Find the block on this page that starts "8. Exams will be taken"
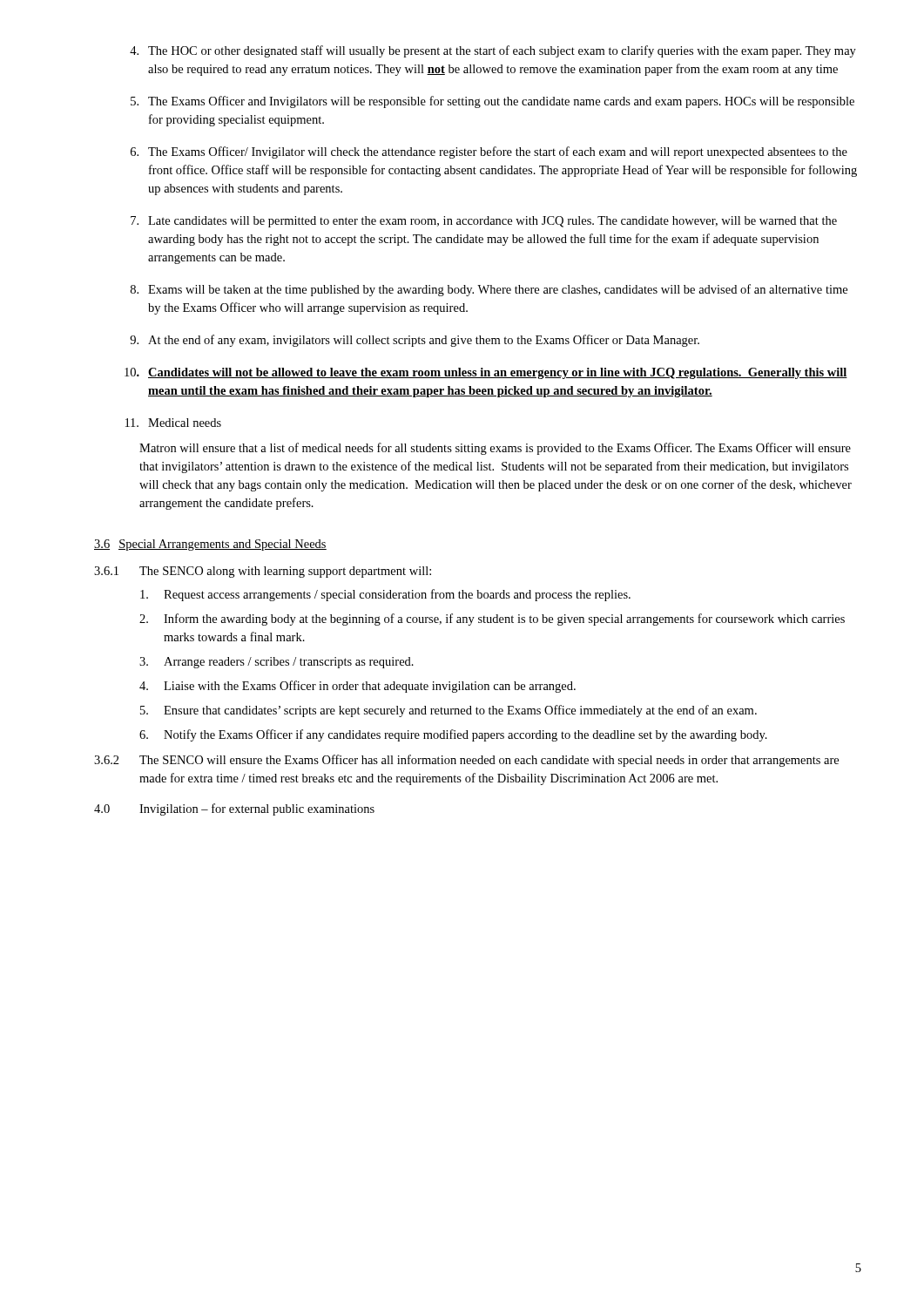The width and height of the screenshot is (924, 1307). pos(478,299)
